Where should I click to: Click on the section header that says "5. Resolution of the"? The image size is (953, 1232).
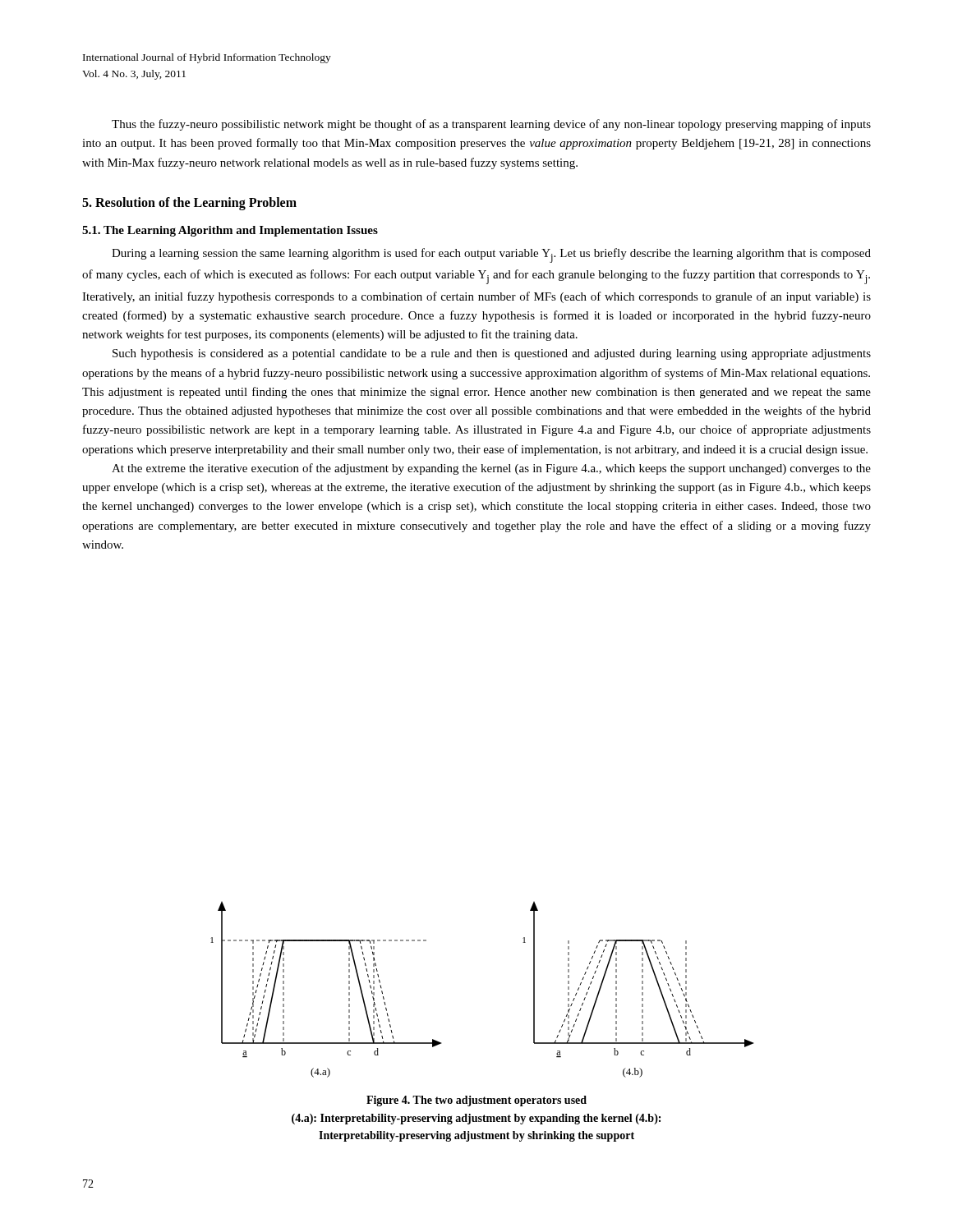click(189, 202)
